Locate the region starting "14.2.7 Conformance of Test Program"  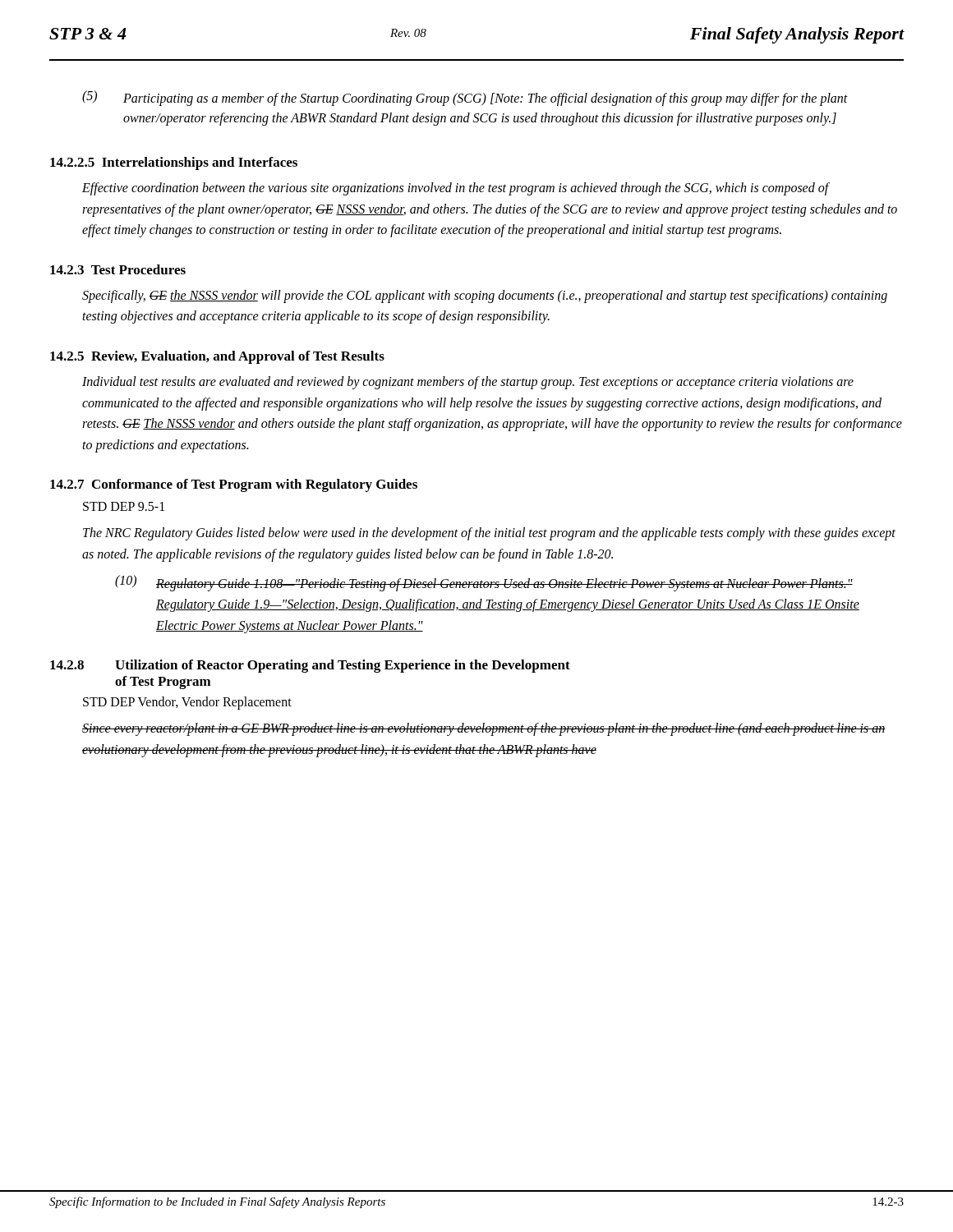pos(233,484)
